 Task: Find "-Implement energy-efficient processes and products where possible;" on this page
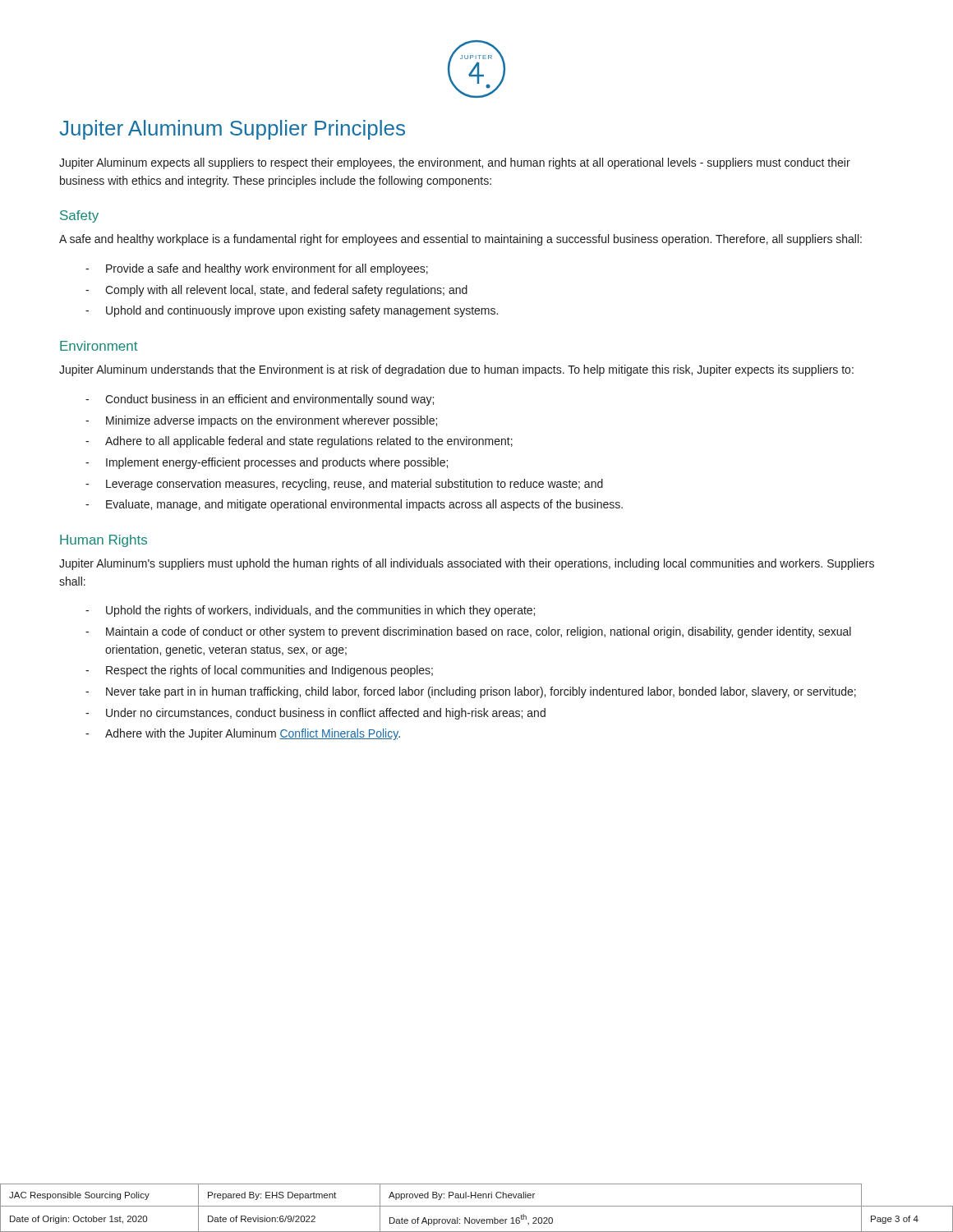pos(267,463)
